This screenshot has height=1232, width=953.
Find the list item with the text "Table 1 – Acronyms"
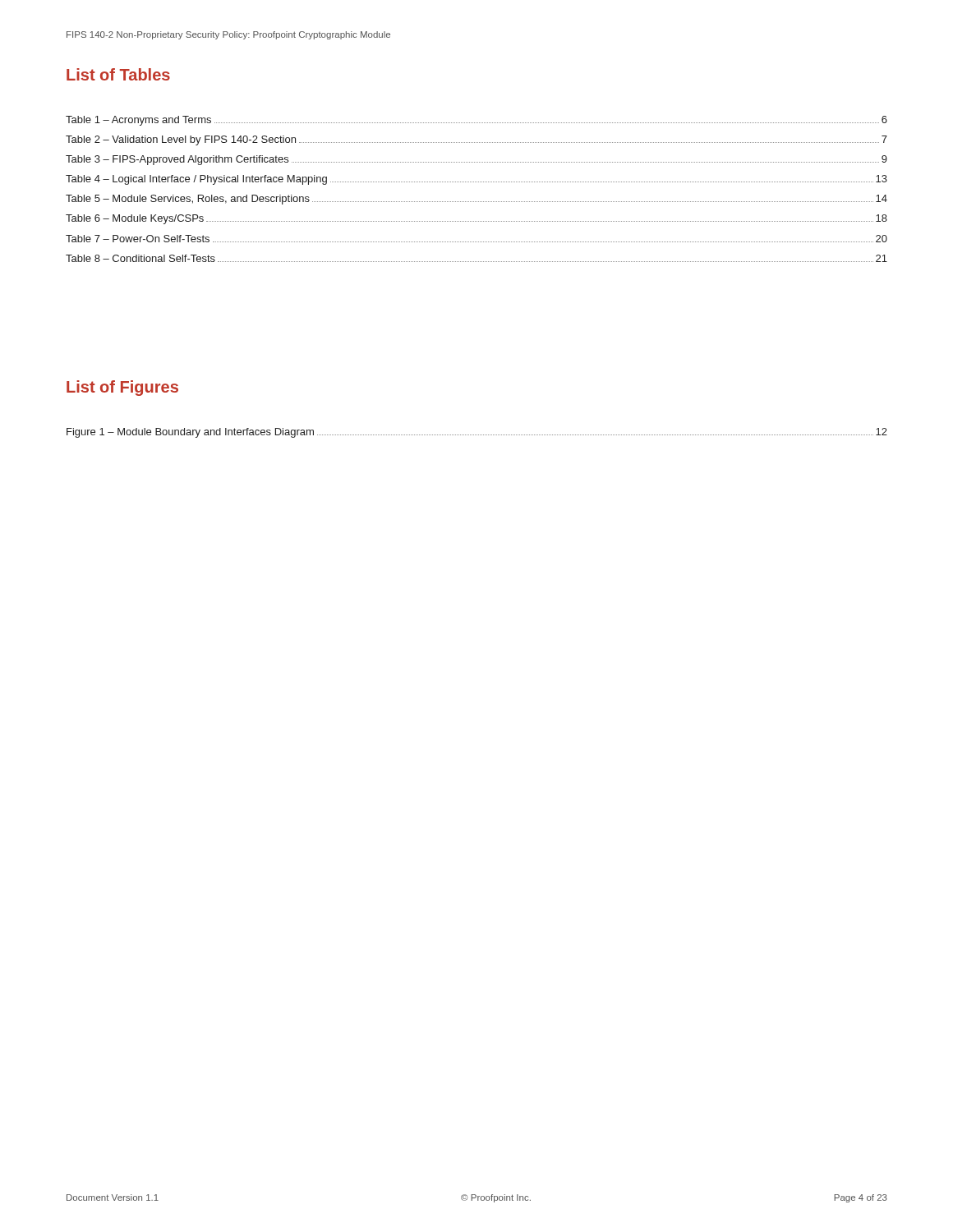pyautogui.click(x=476, y=120)
